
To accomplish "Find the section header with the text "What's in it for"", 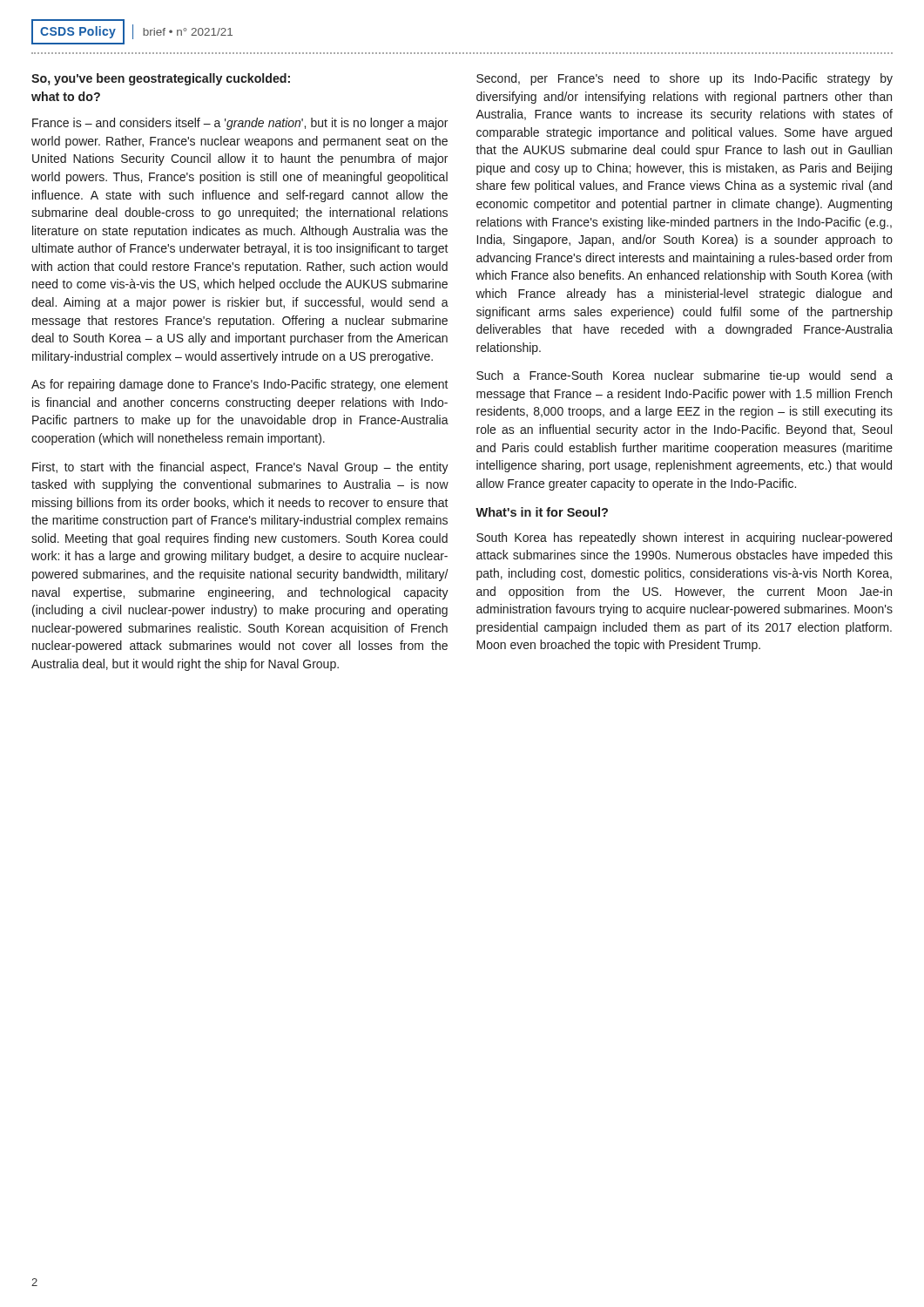I will pyautogui.click(x=542, y=513).
